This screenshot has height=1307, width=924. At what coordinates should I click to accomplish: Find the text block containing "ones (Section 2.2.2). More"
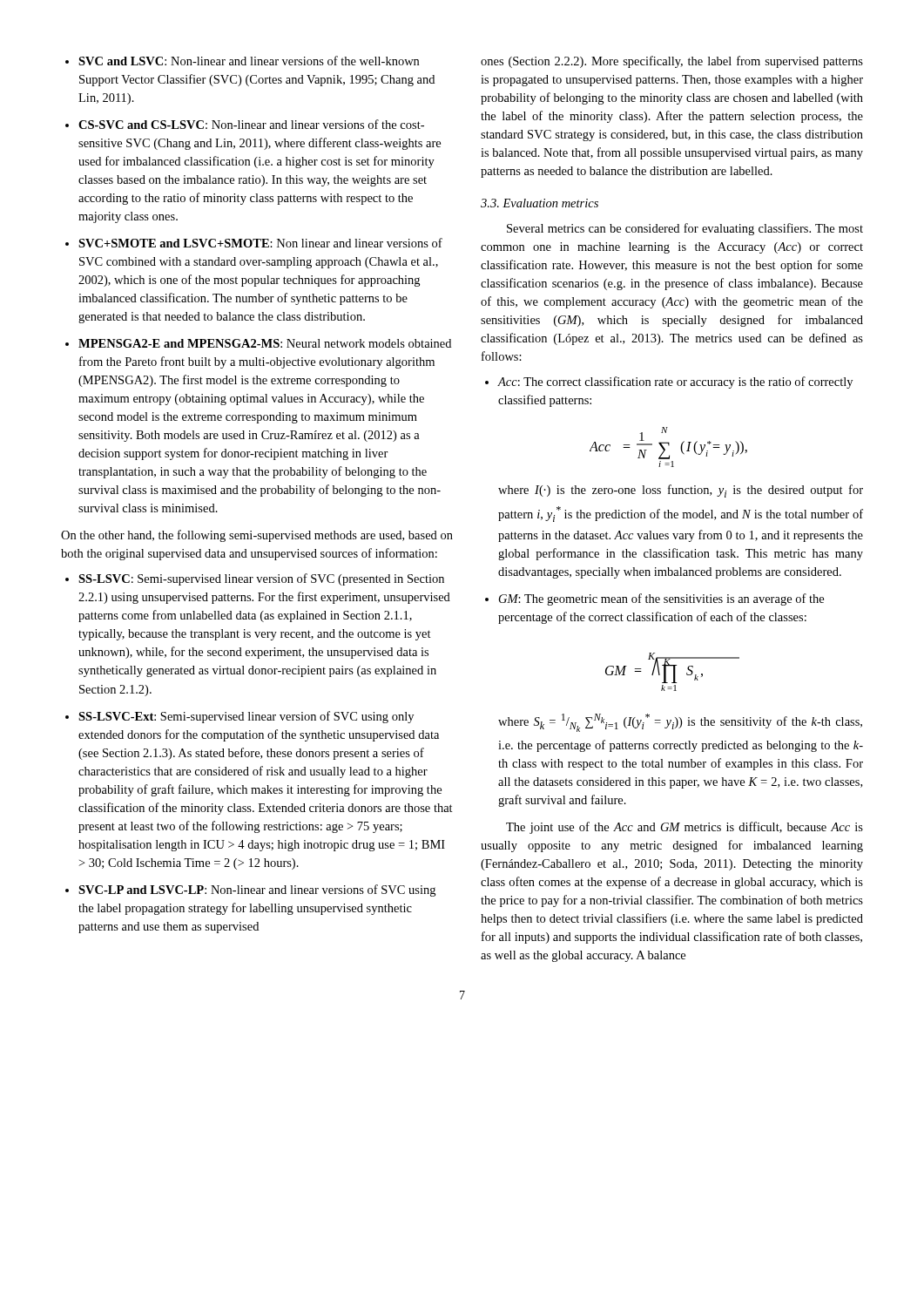coord(672,116)
